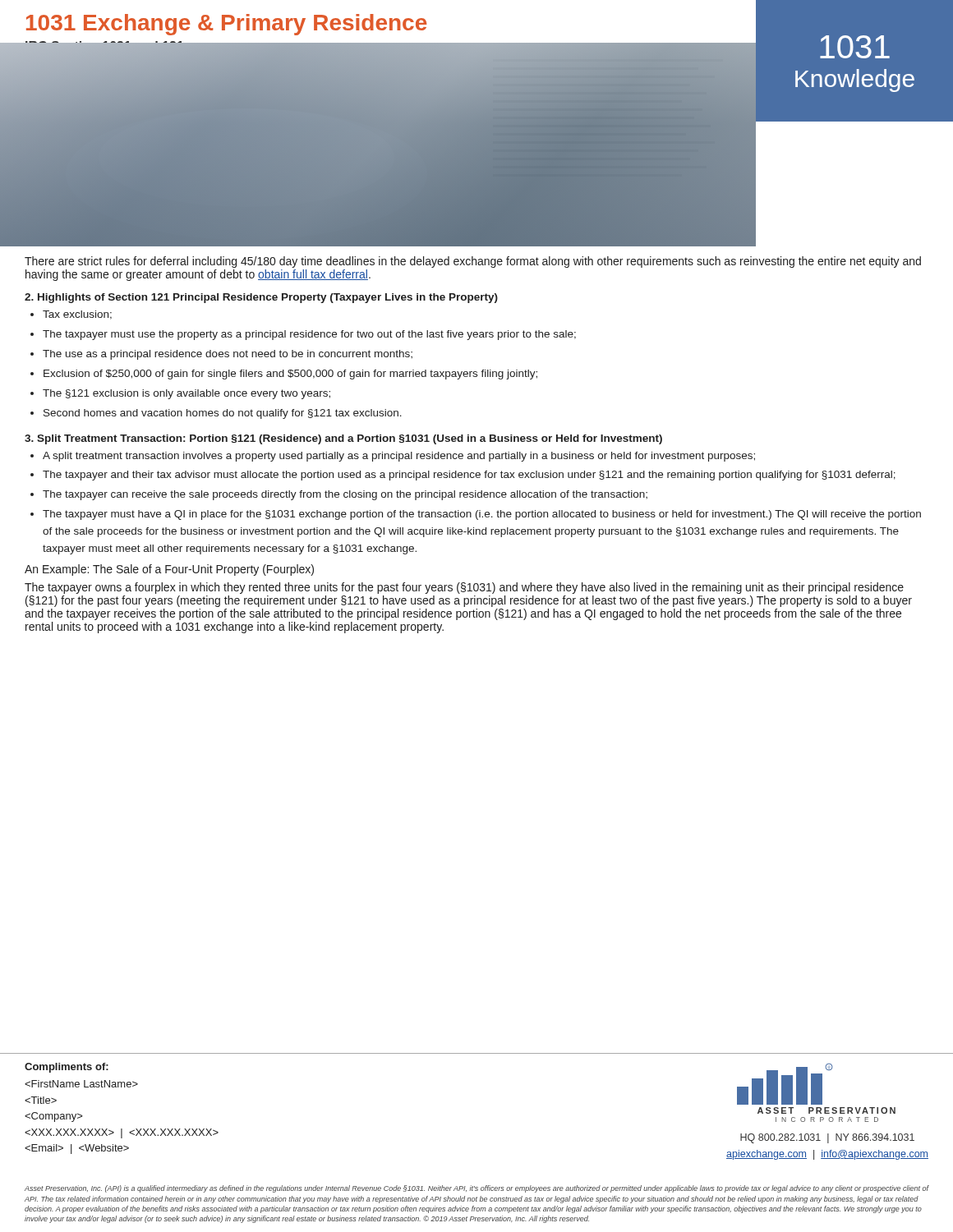Click on the text block starting "The §121 exclusion is only"
The height and width of the screenshot is (1232, 953).
coord(180,394)
